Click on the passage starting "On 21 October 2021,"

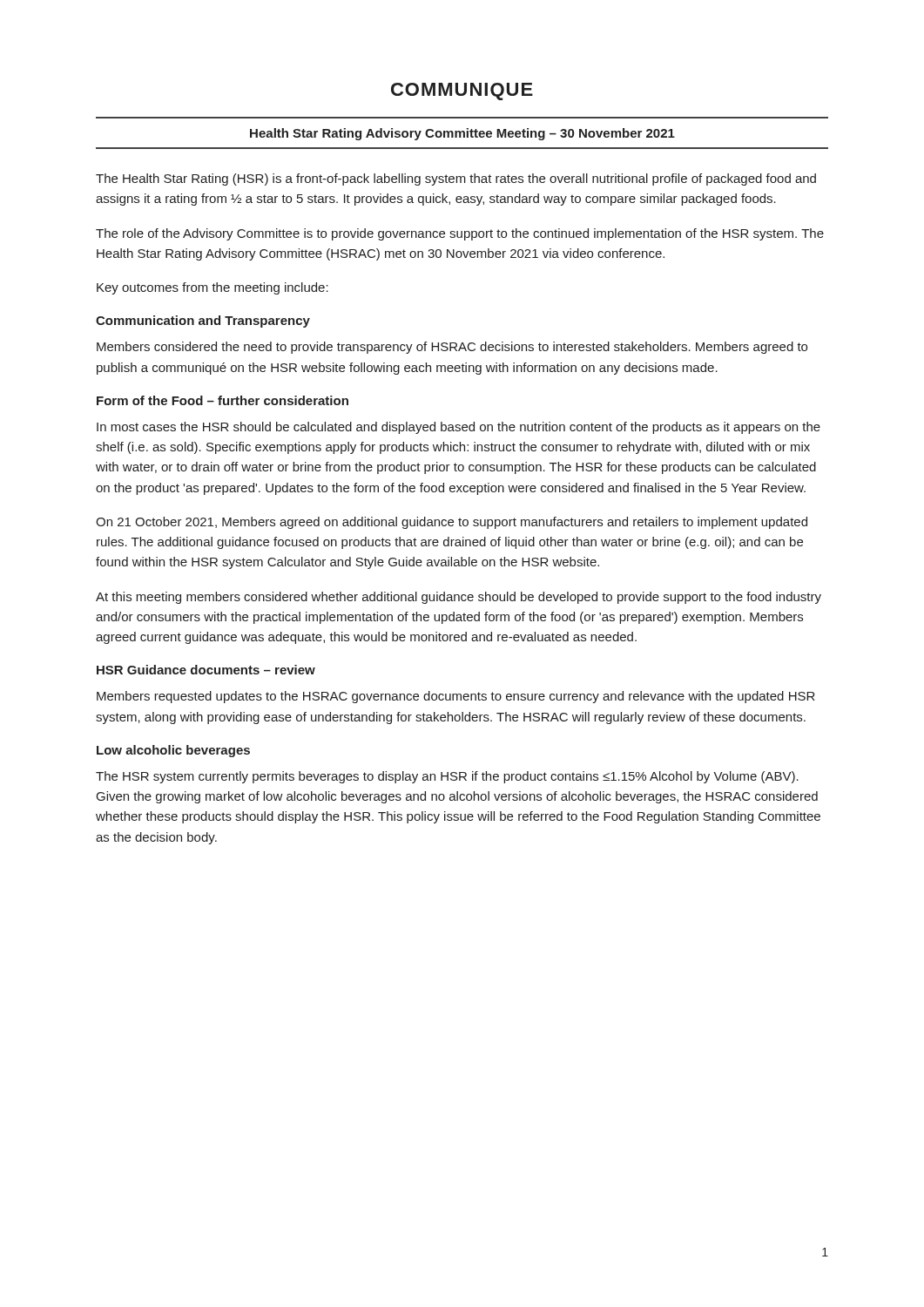pyautogui.click(x=452, y=542)
